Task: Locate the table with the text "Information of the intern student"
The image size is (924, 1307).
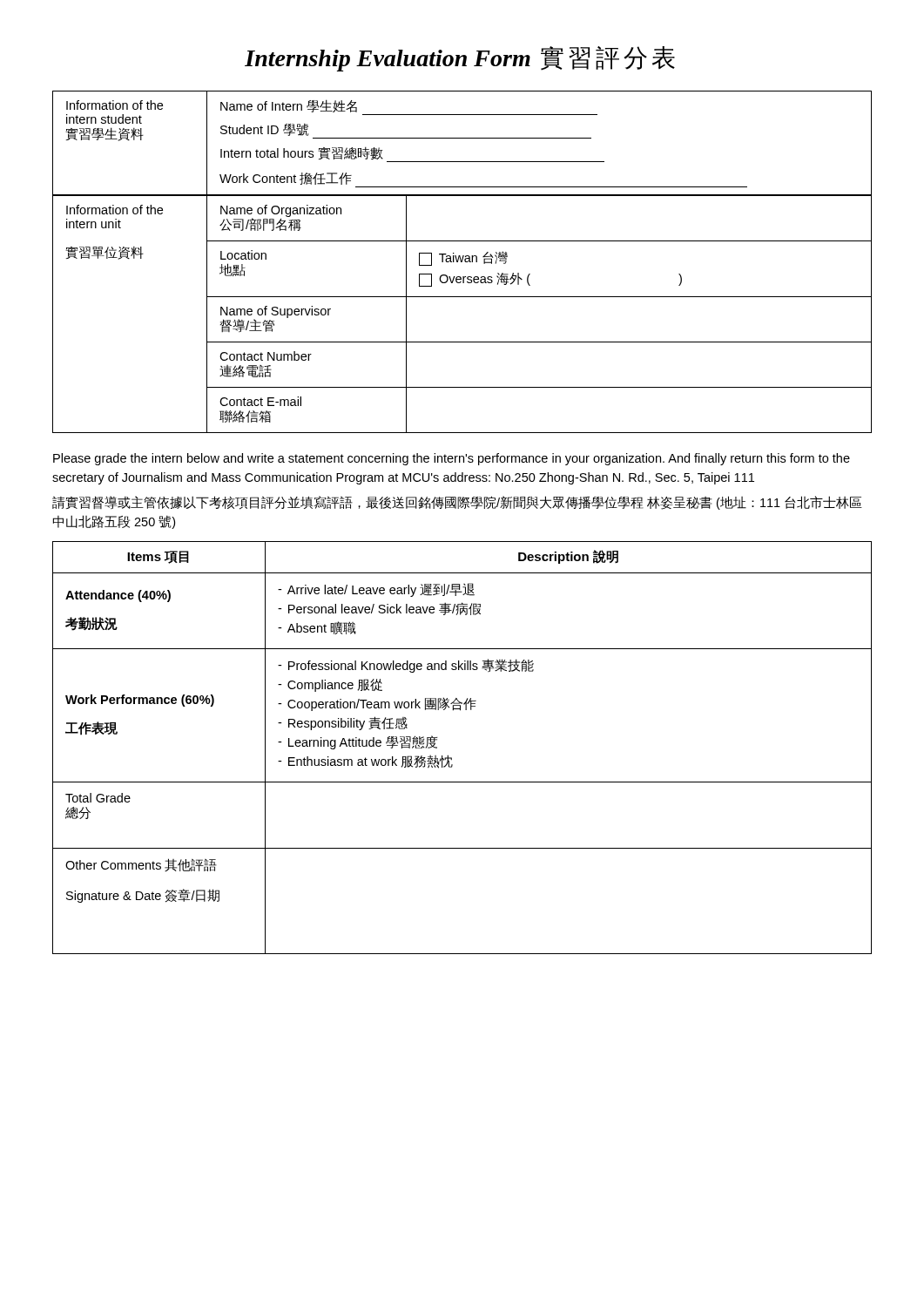Action: (462, 143)
